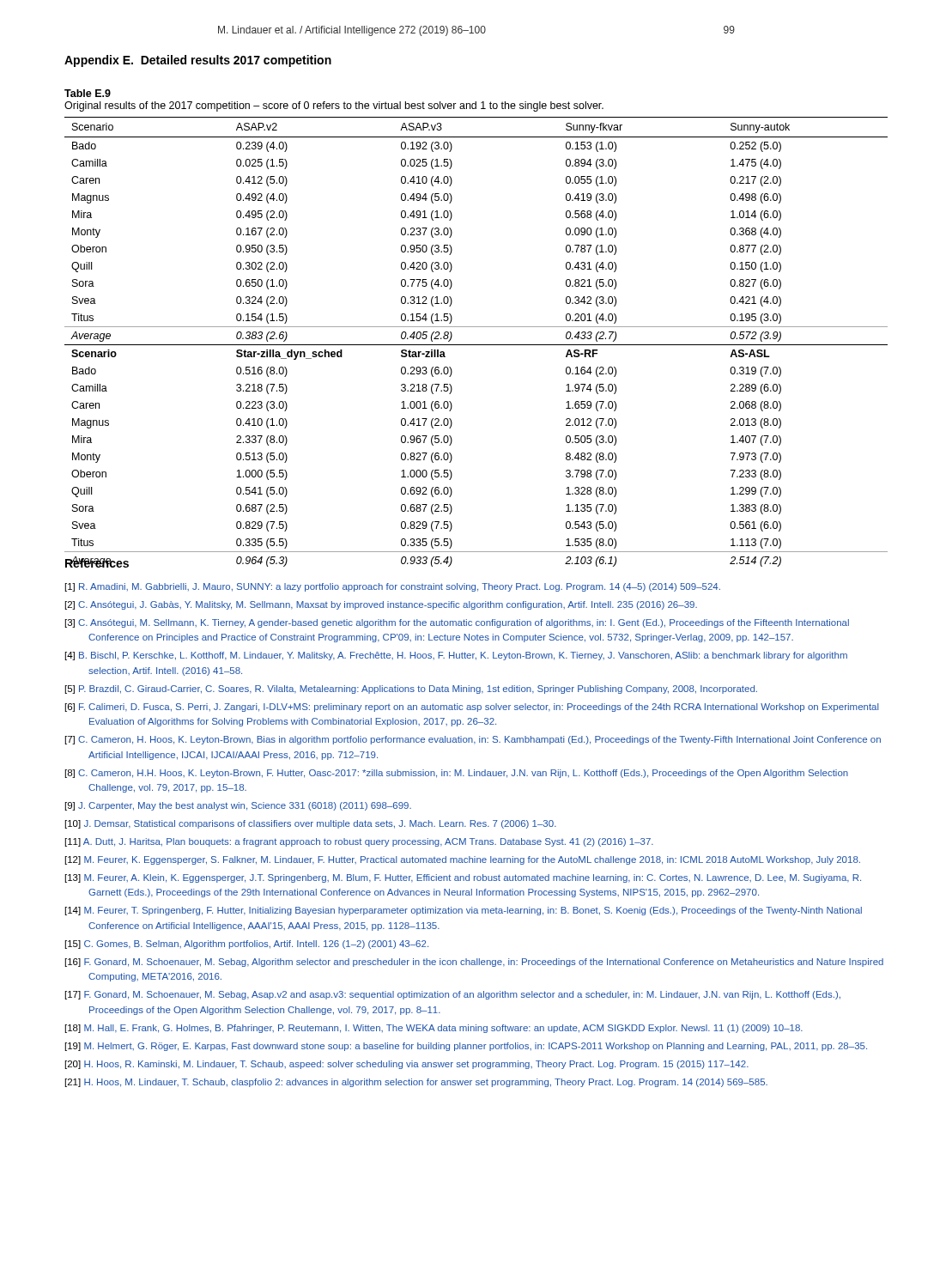
Task: Find the caption containing "Table E.9 Original results of the 2017"
Action: pyautogui.click(x=334, y=100)
